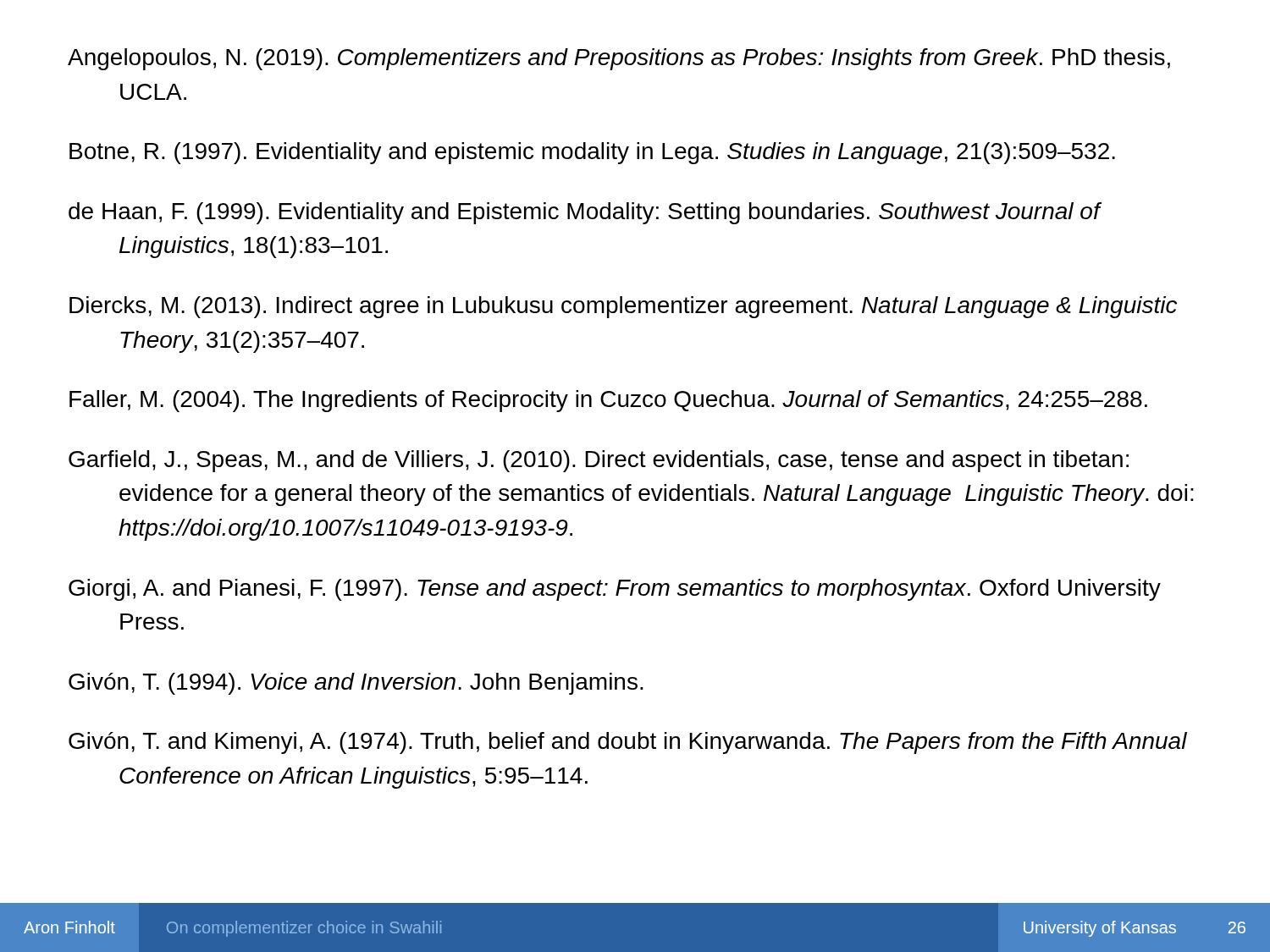Screen dimensions: 952x1270
Task: Select the list item that says "Faller, M. (2004). The"
Action: tap(608, 399)
